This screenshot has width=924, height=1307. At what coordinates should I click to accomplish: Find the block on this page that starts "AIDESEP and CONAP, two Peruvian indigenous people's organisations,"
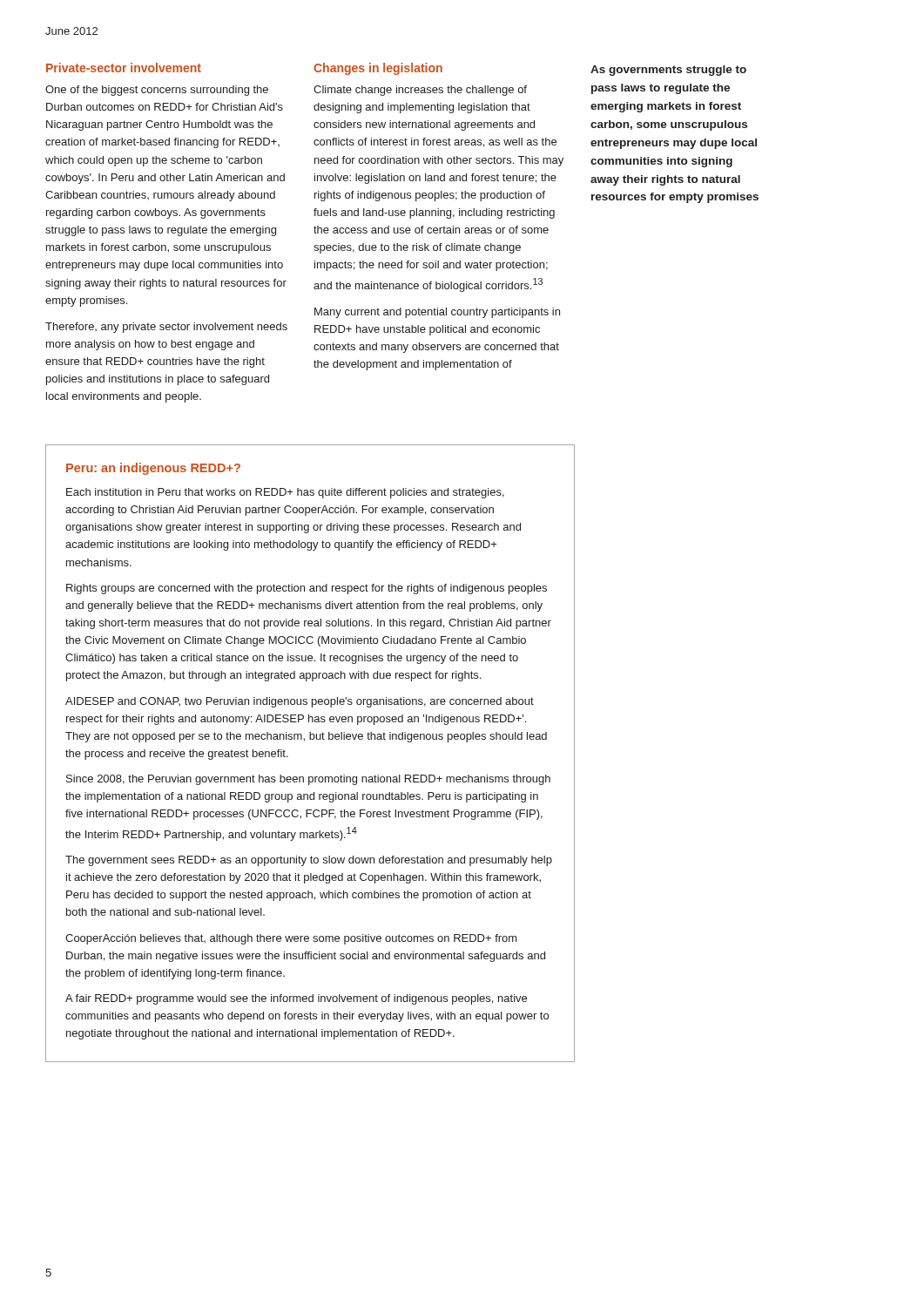[306, 727]
